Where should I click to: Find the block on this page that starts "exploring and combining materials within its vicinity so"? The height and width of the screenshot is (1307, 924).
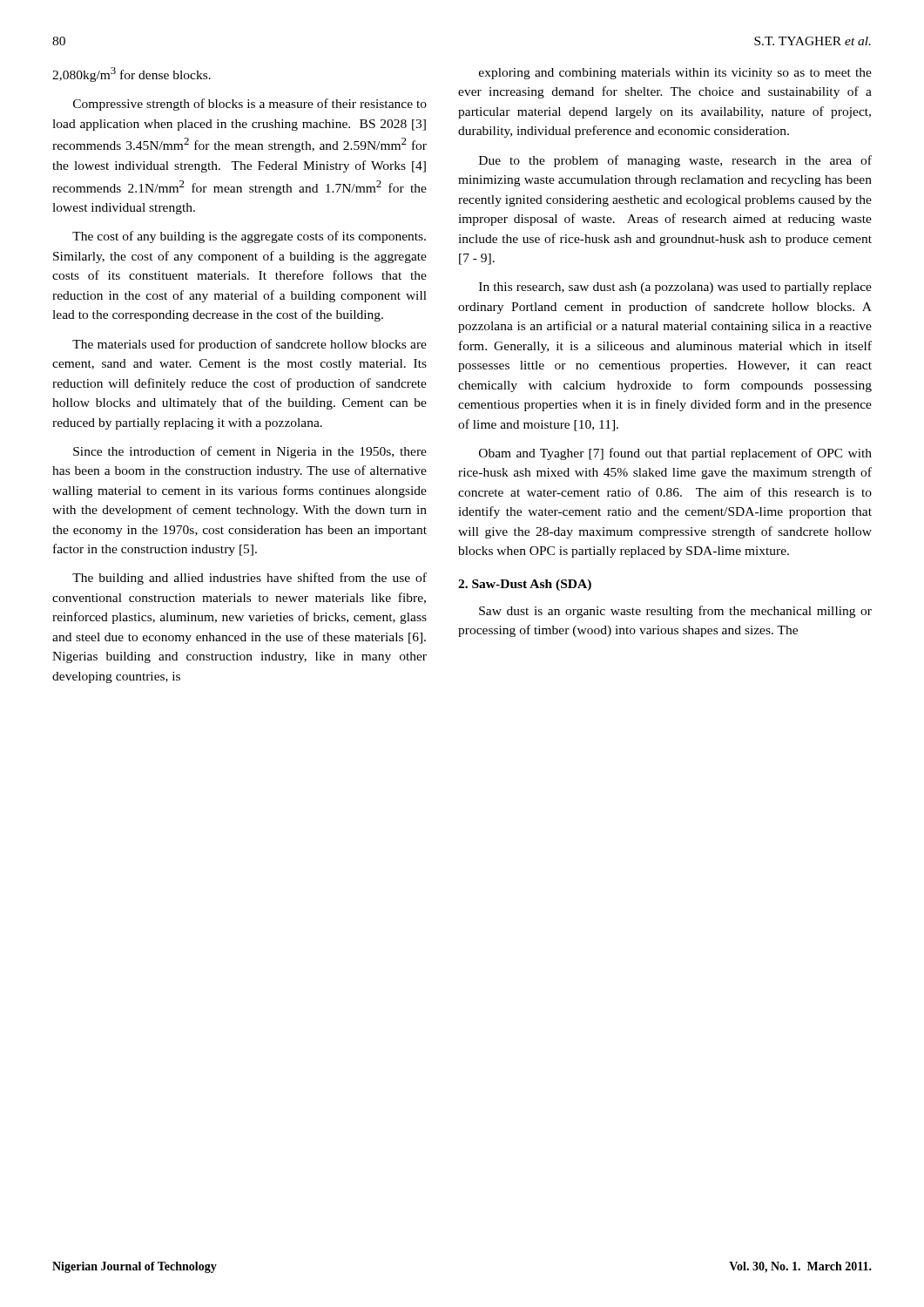[x=665, y=101]
